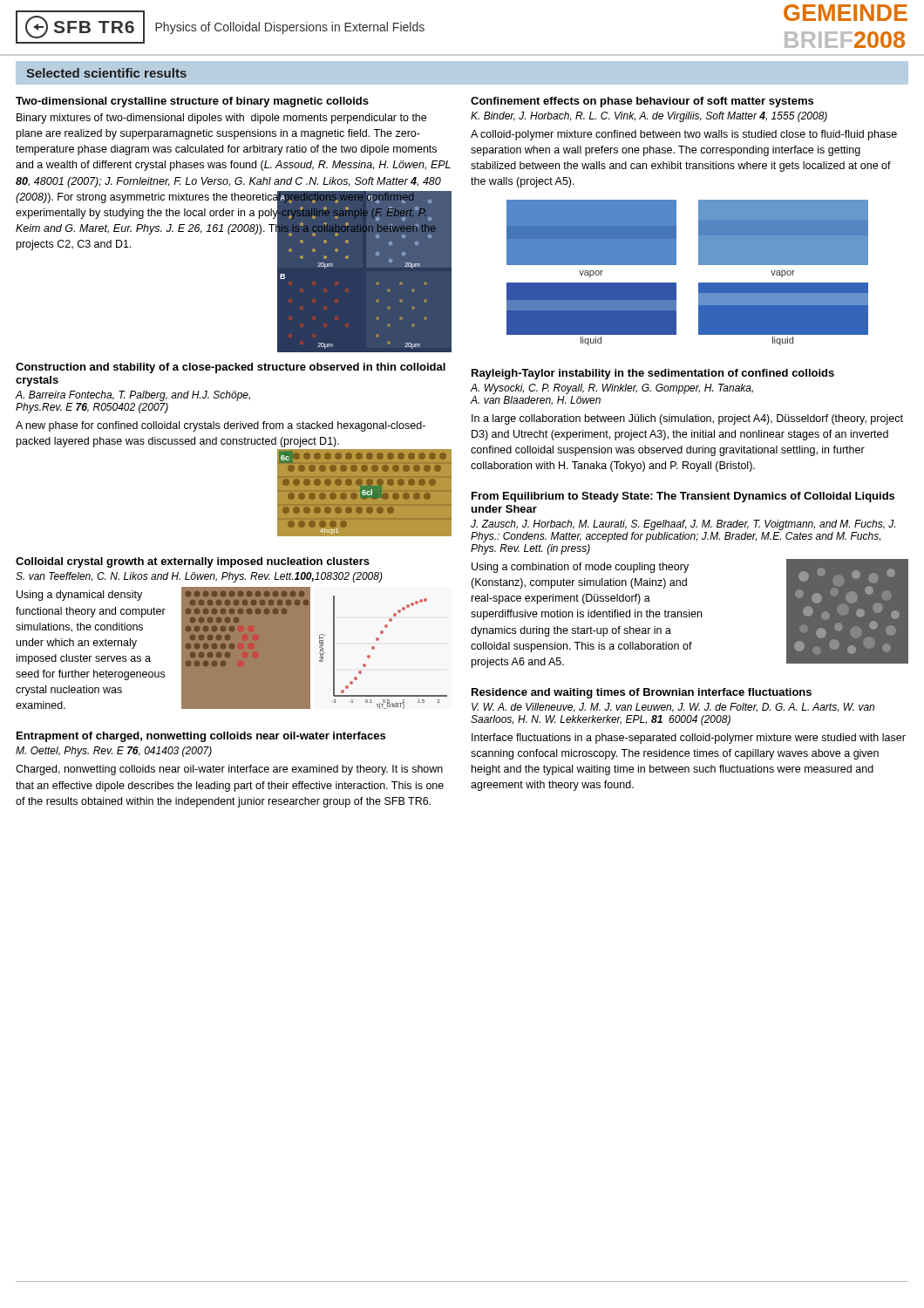This screenshot has height=1308, width=924.
Task: Navigate to the block starting "A new phase for confined colloidal crystals"
Action: 221,434
